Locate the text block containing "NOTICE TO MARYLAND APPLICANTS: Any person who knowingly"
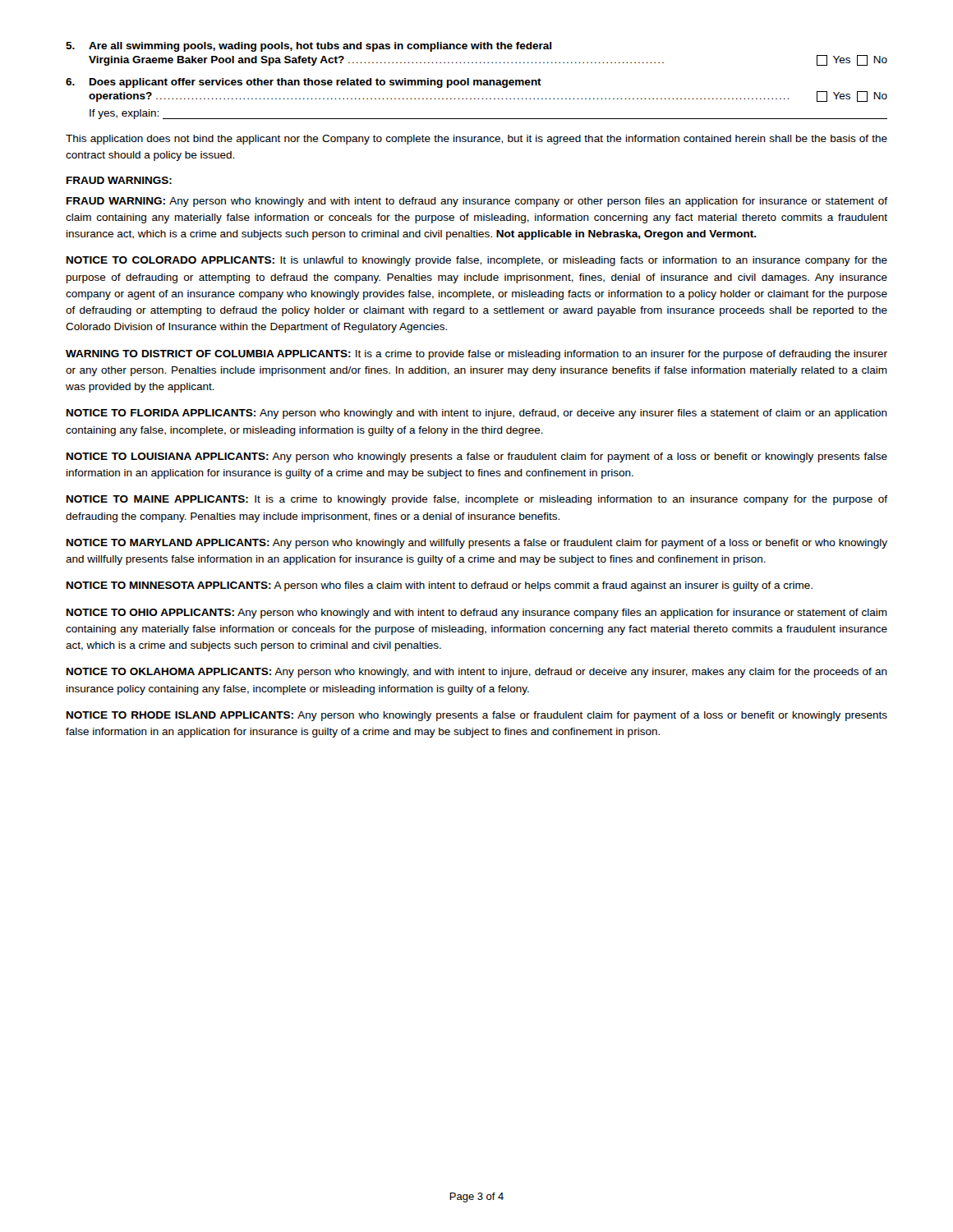This screenshot has width=953, height=1232. pos(476,551)
